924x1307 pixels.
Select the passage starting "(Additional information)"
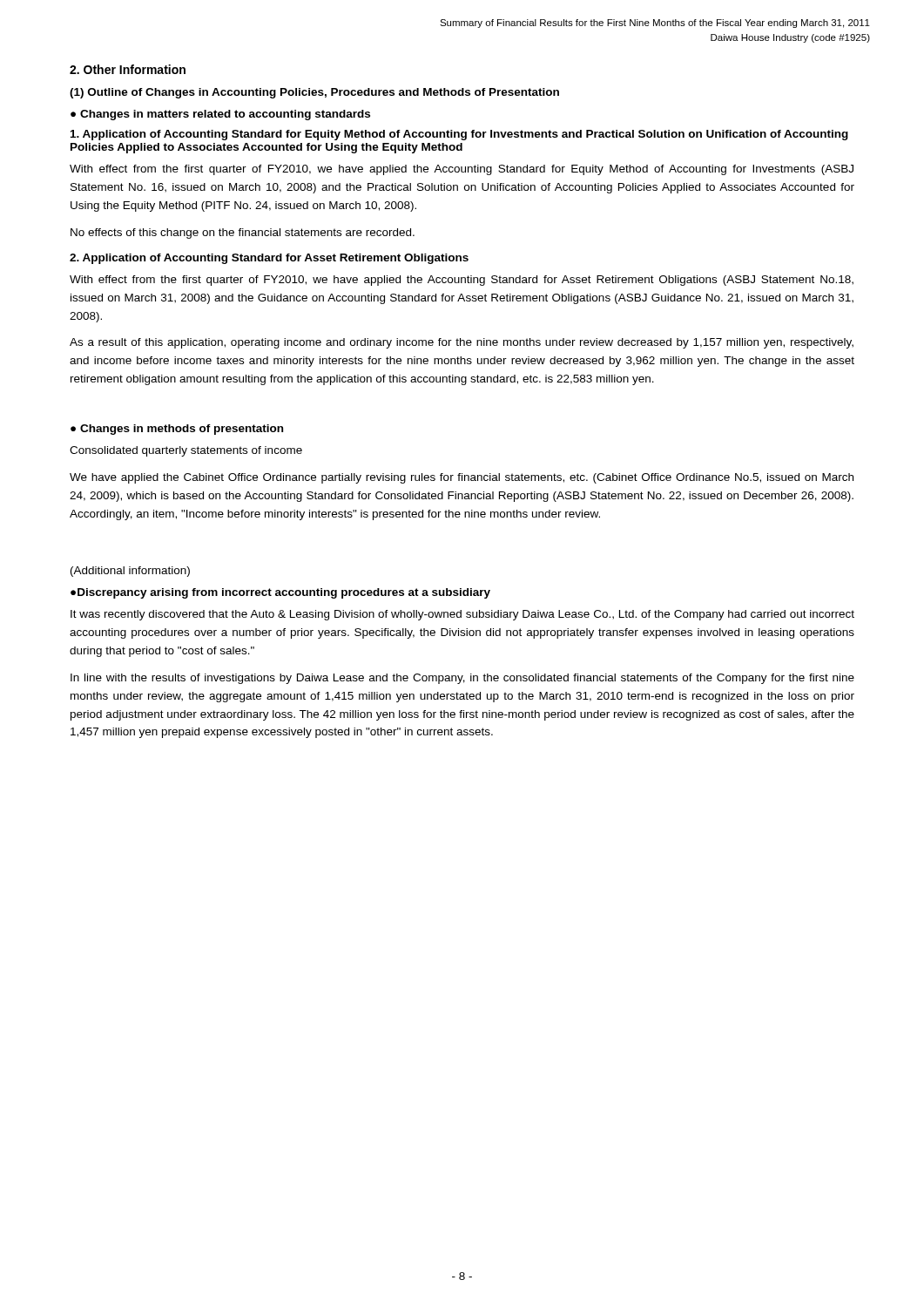(x=130, y=570)
